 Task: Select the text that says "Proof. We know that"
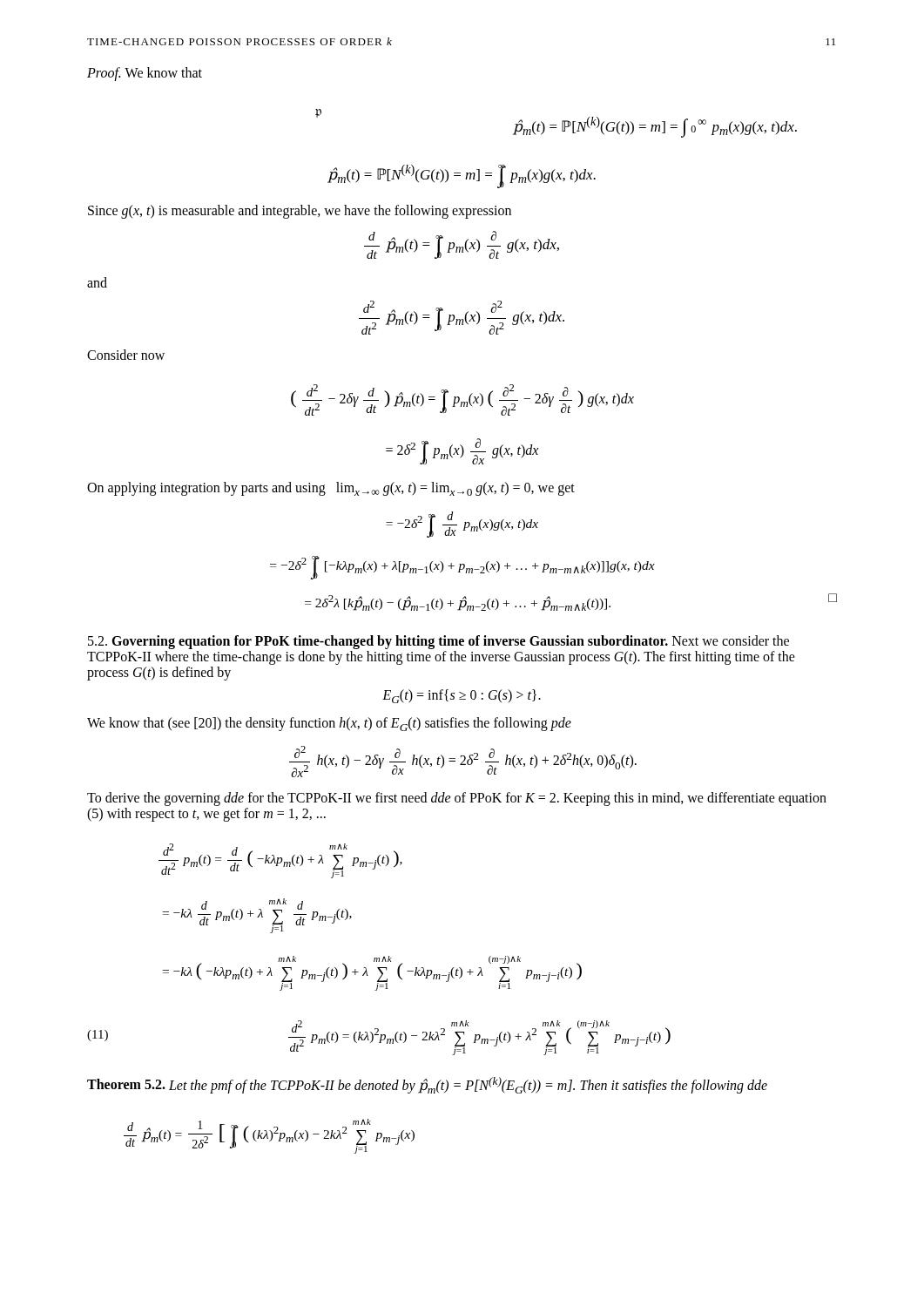pos(145,73)
